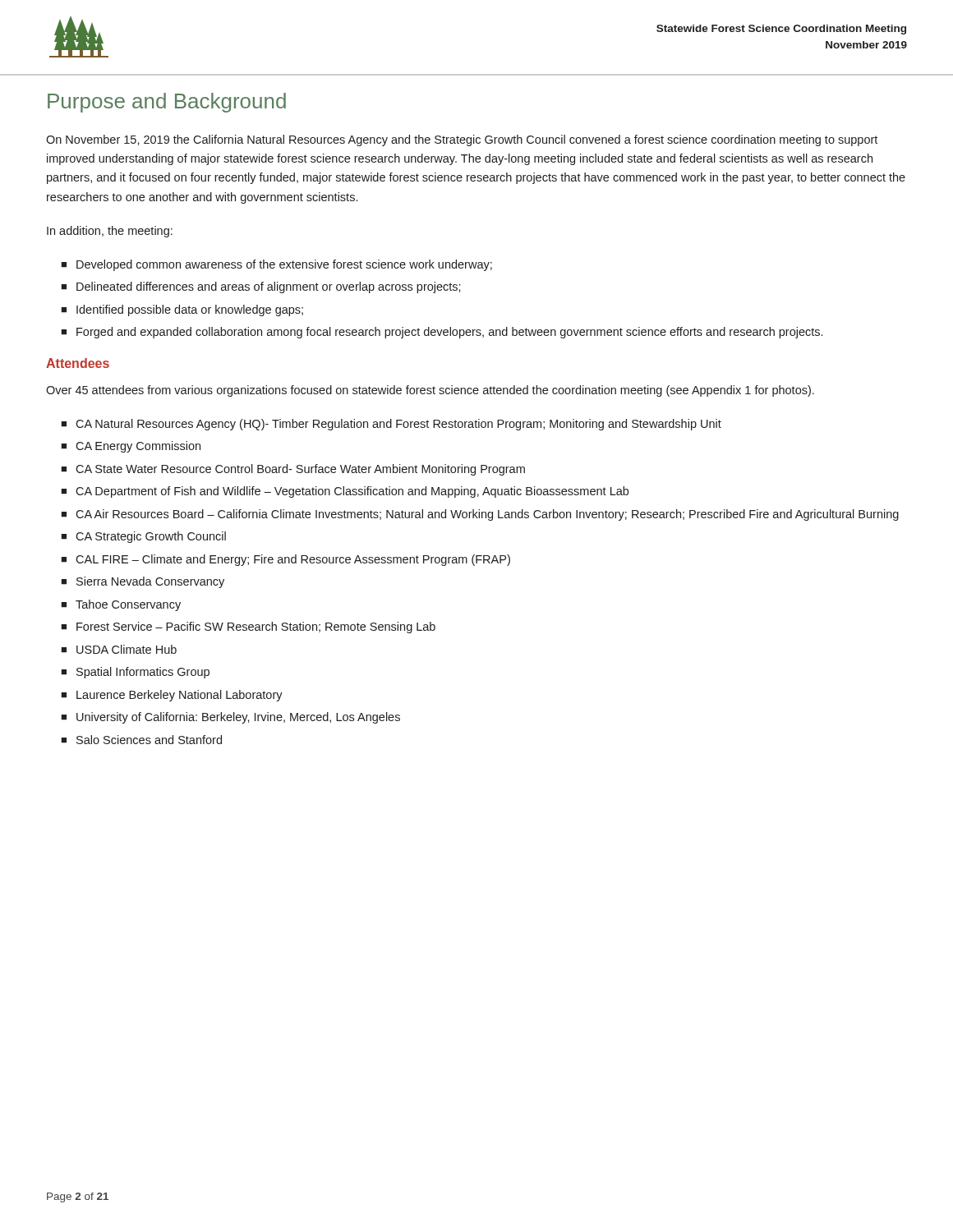Locate the list item that says "■ Delineated differences and areas of alignment or"
953x1232 pixels.
pyautogui.click(x=261, y=287)
